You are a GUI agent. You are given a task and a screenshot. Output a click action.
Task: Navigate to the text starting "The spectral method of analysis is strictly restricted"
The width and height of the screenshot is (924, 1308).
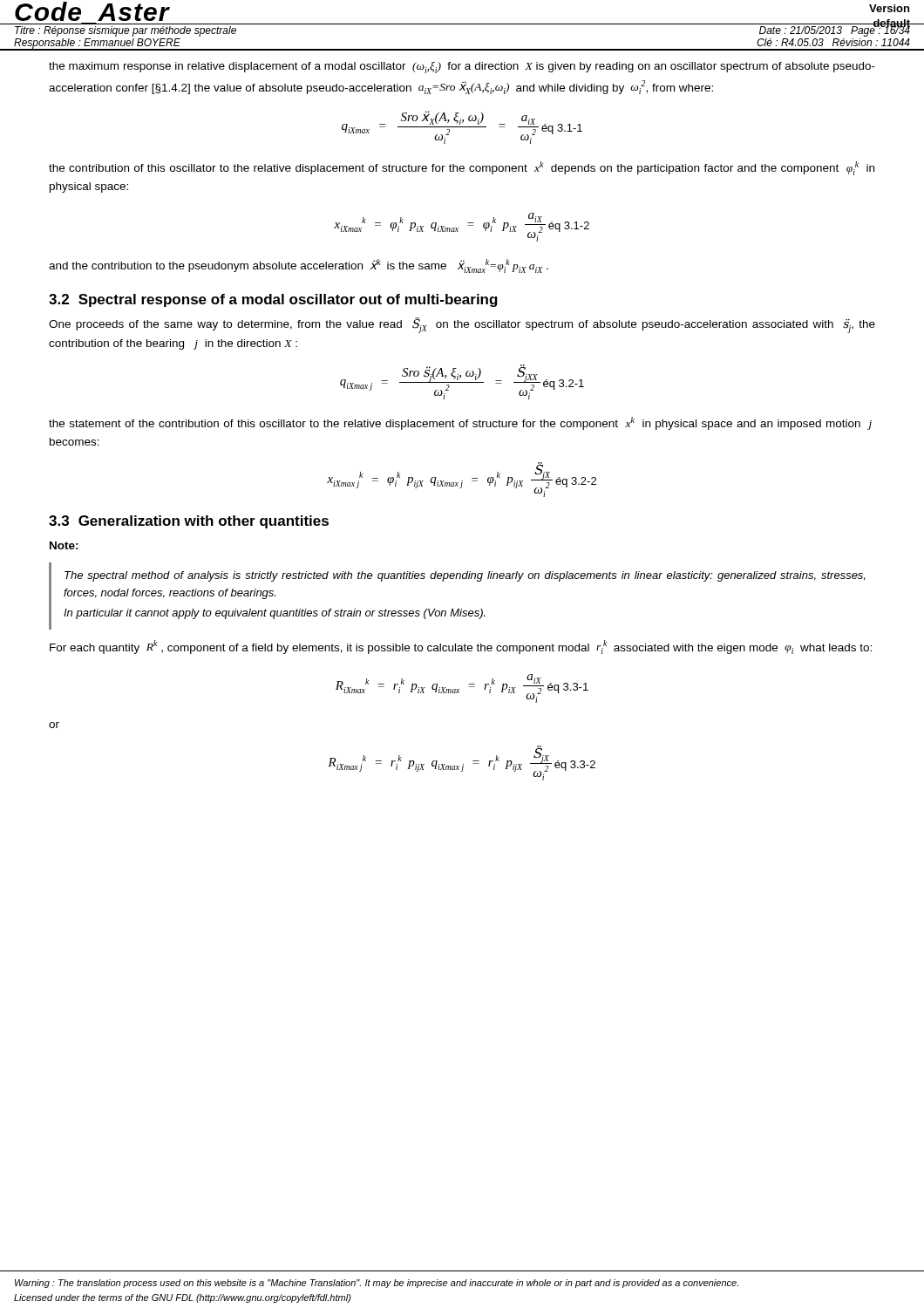pyautogui.click(x=465, y=576)
